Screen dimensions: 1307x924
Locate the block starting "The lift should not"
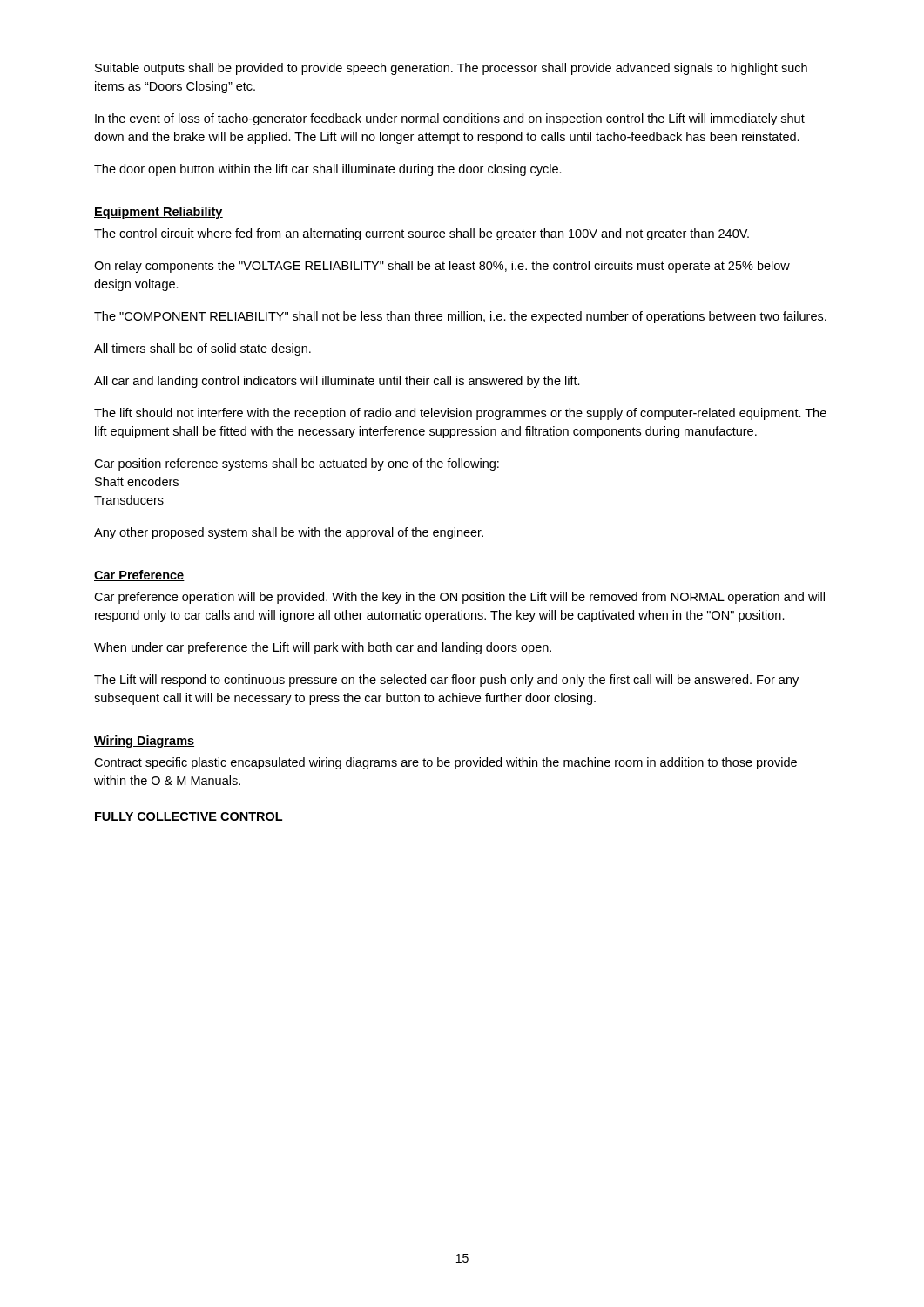tap(460, 422)
